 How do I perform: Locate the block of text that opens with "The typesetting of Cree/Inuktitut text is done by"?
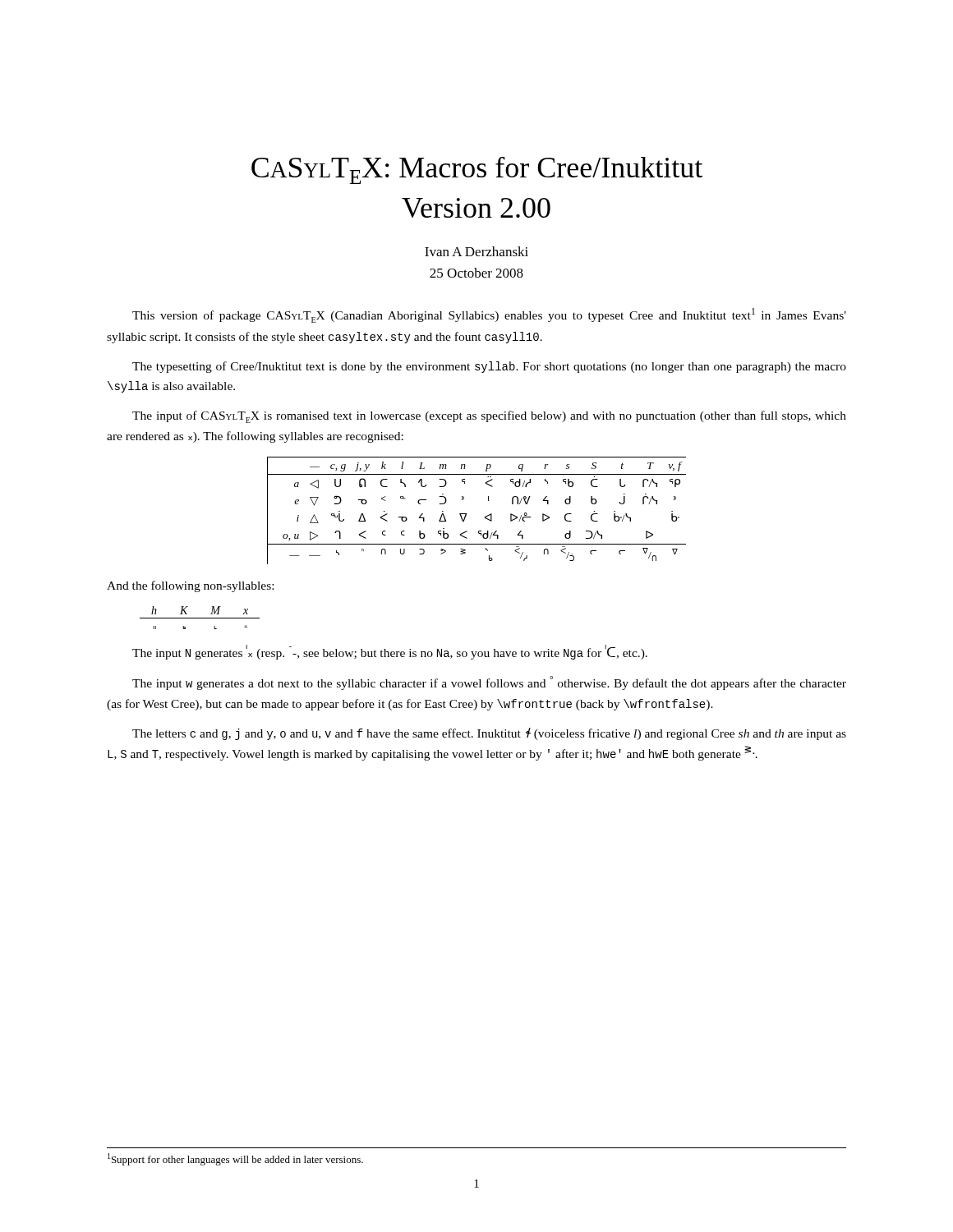[x=476, y=376]
